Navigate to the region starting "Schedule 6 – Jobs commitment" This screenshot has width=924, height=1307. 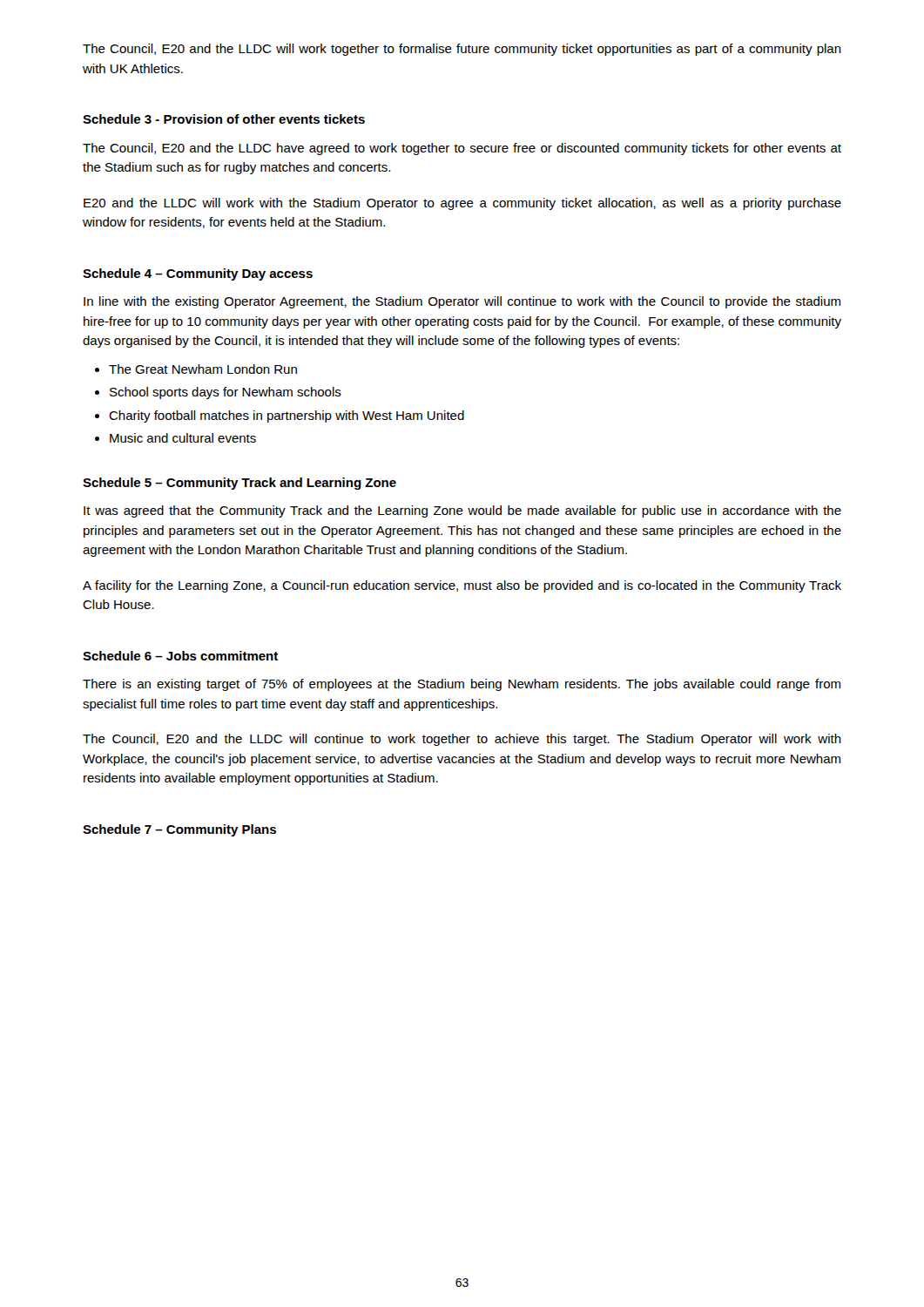pos(180,656)
